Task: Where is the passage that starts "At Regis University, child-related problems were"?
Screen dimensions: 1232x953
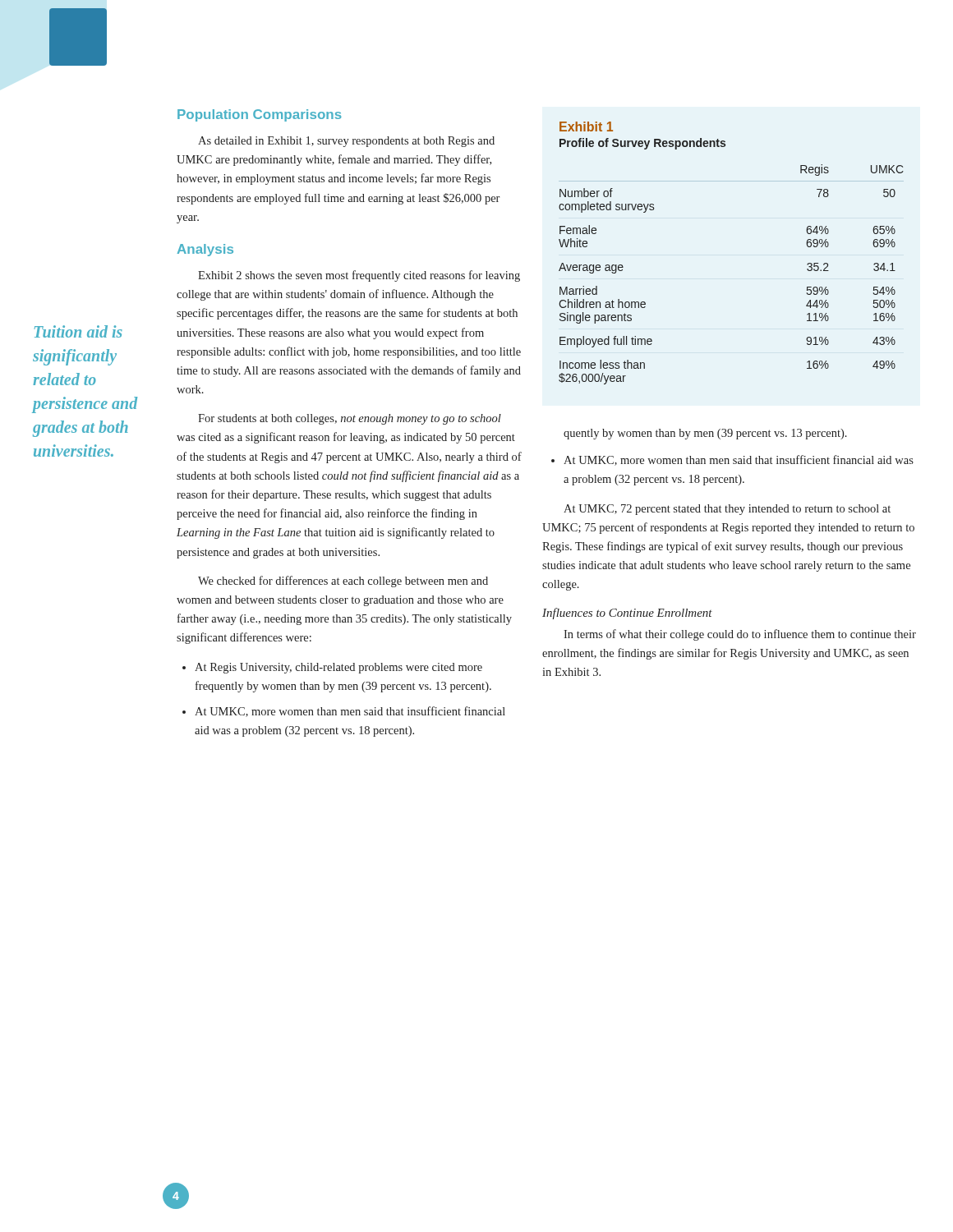Action: point(343,676)
